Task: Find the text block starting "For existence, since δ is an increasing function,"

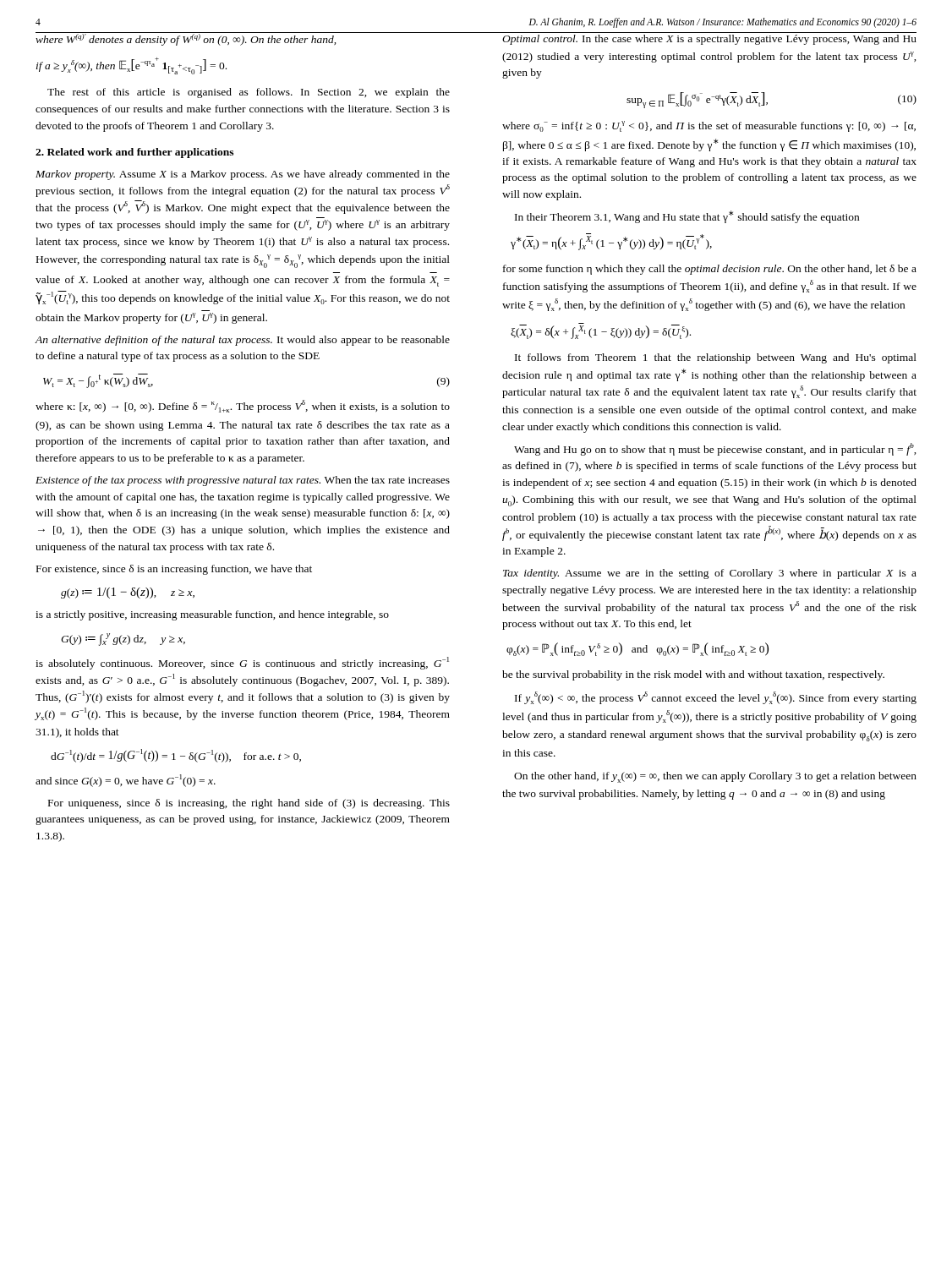Action: tap(243, 569)
